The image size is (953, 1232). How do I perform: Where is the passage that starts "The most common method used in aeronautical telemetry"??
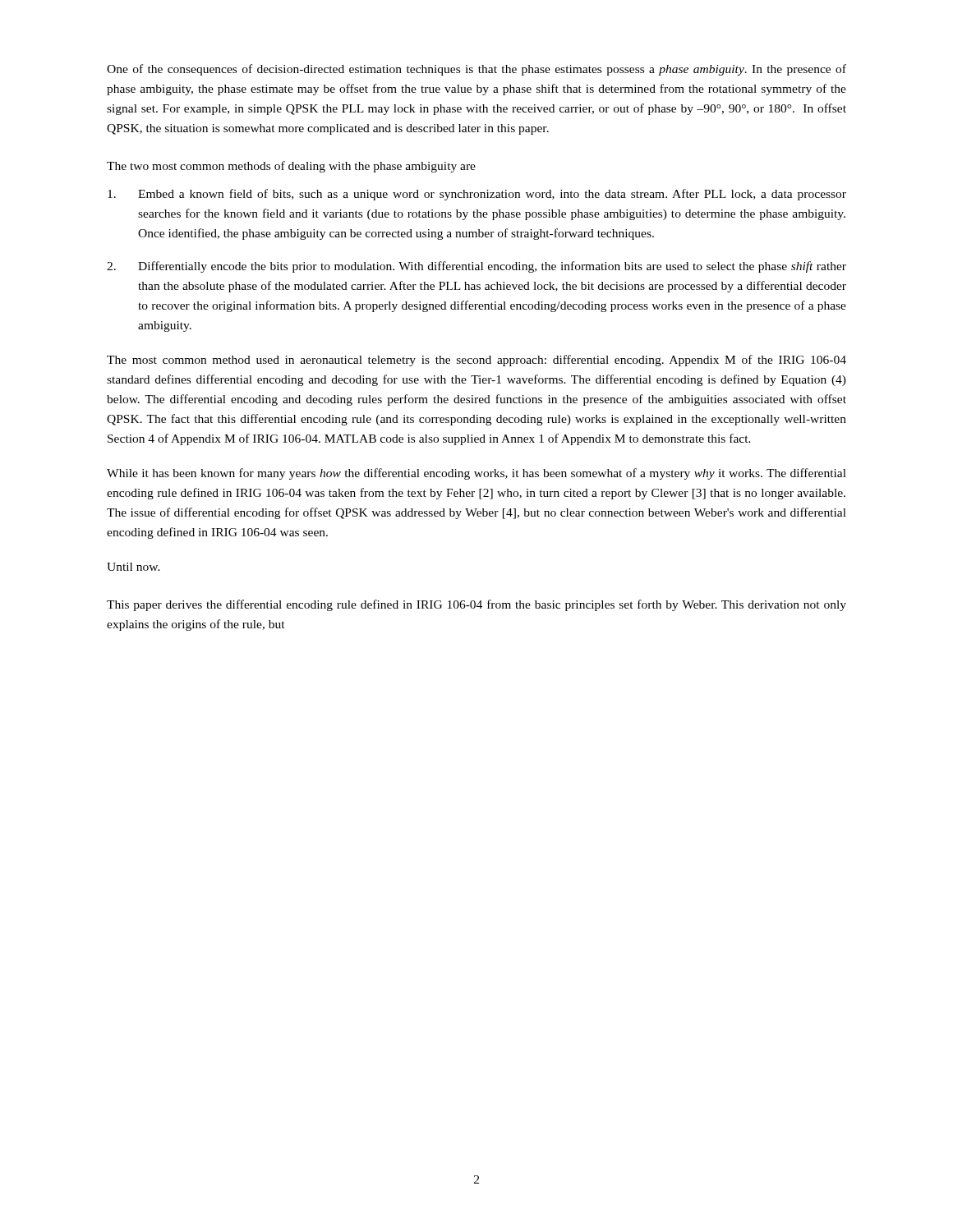click(476, 399)
